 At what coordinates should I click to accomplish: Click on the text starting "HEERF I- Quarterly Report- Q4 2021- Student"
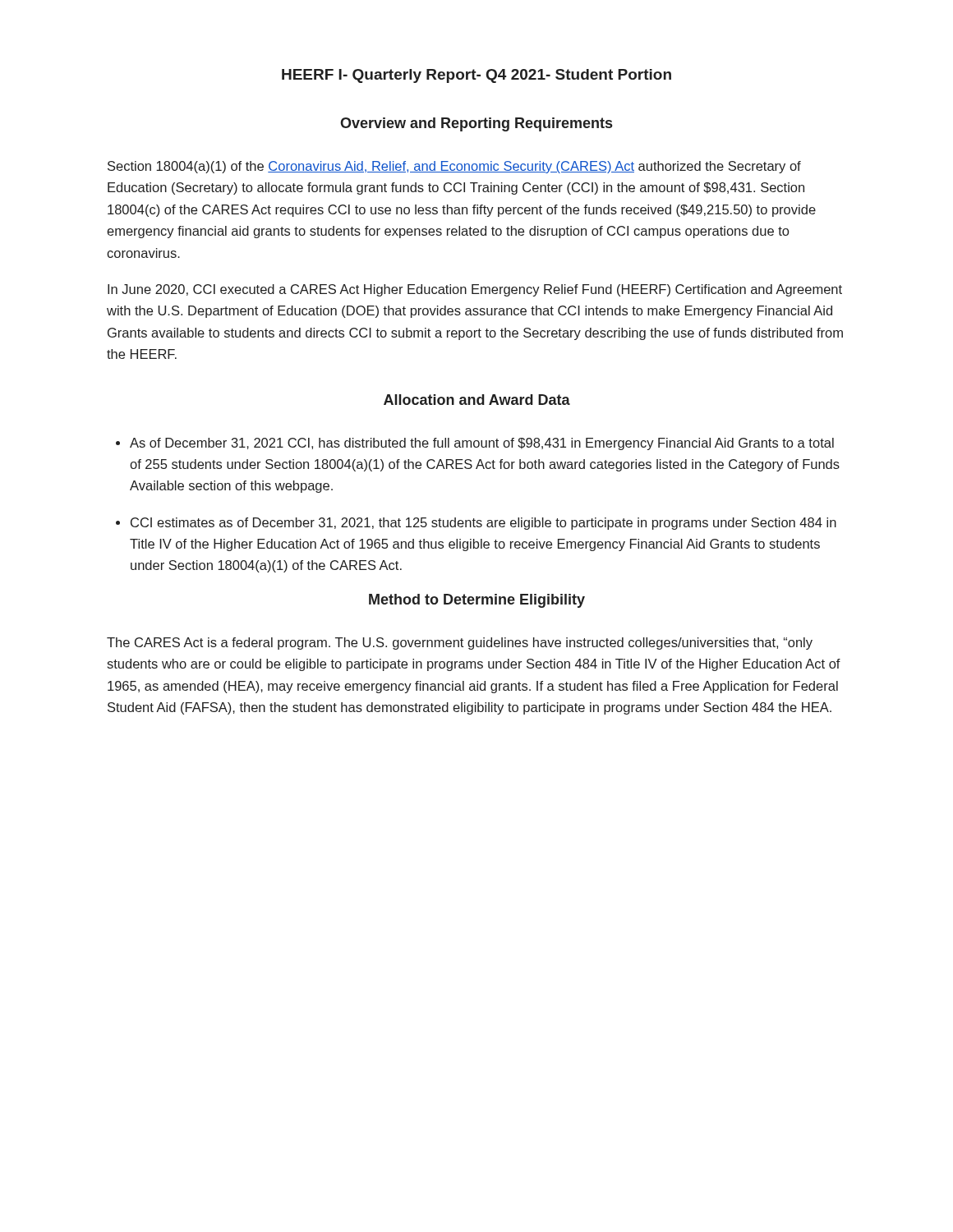[476, 74]
